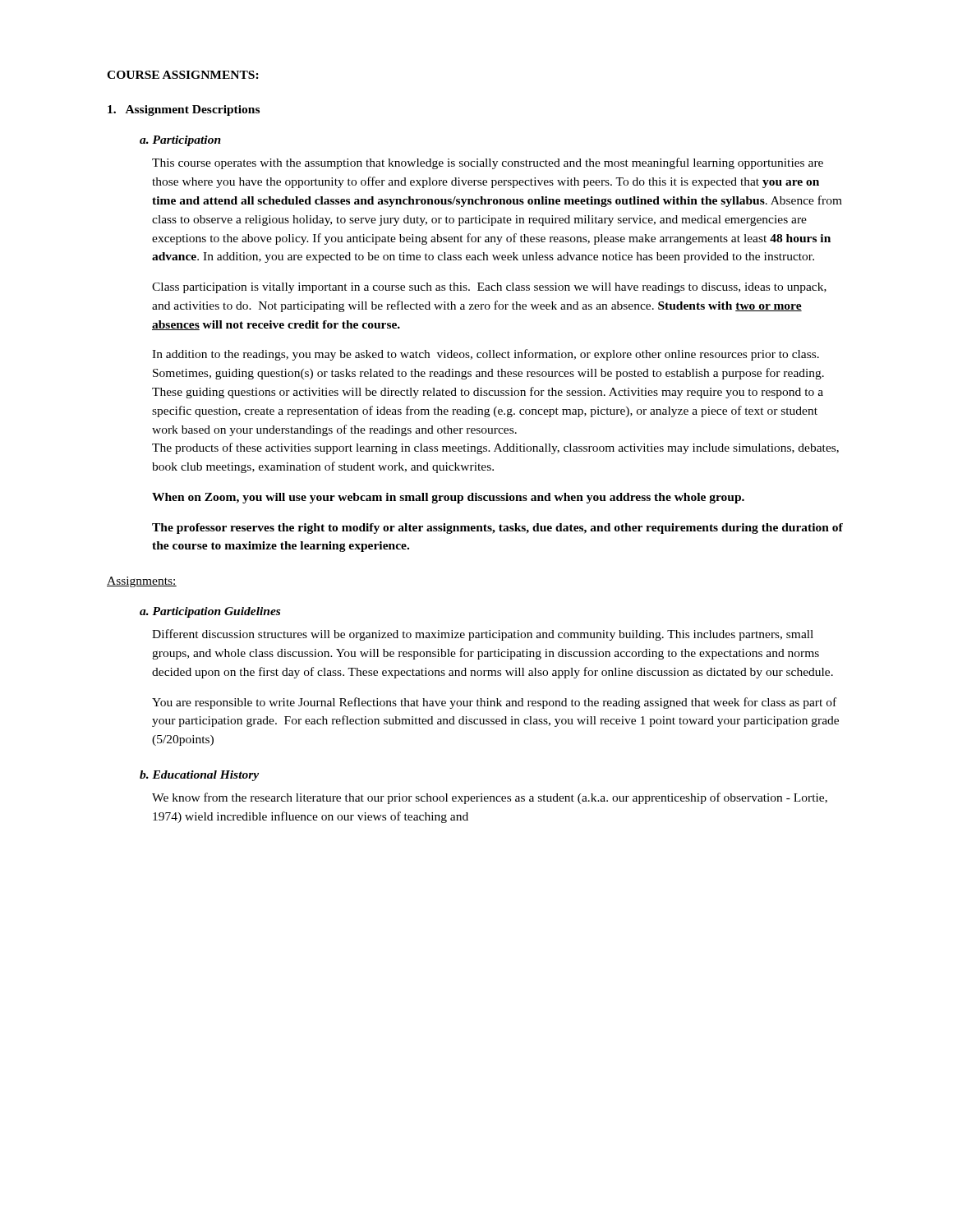This screenshot has height=1232, width=953.
Task: Click on the region starting "This course operates with the assumption"
Action: coord(497,209)
